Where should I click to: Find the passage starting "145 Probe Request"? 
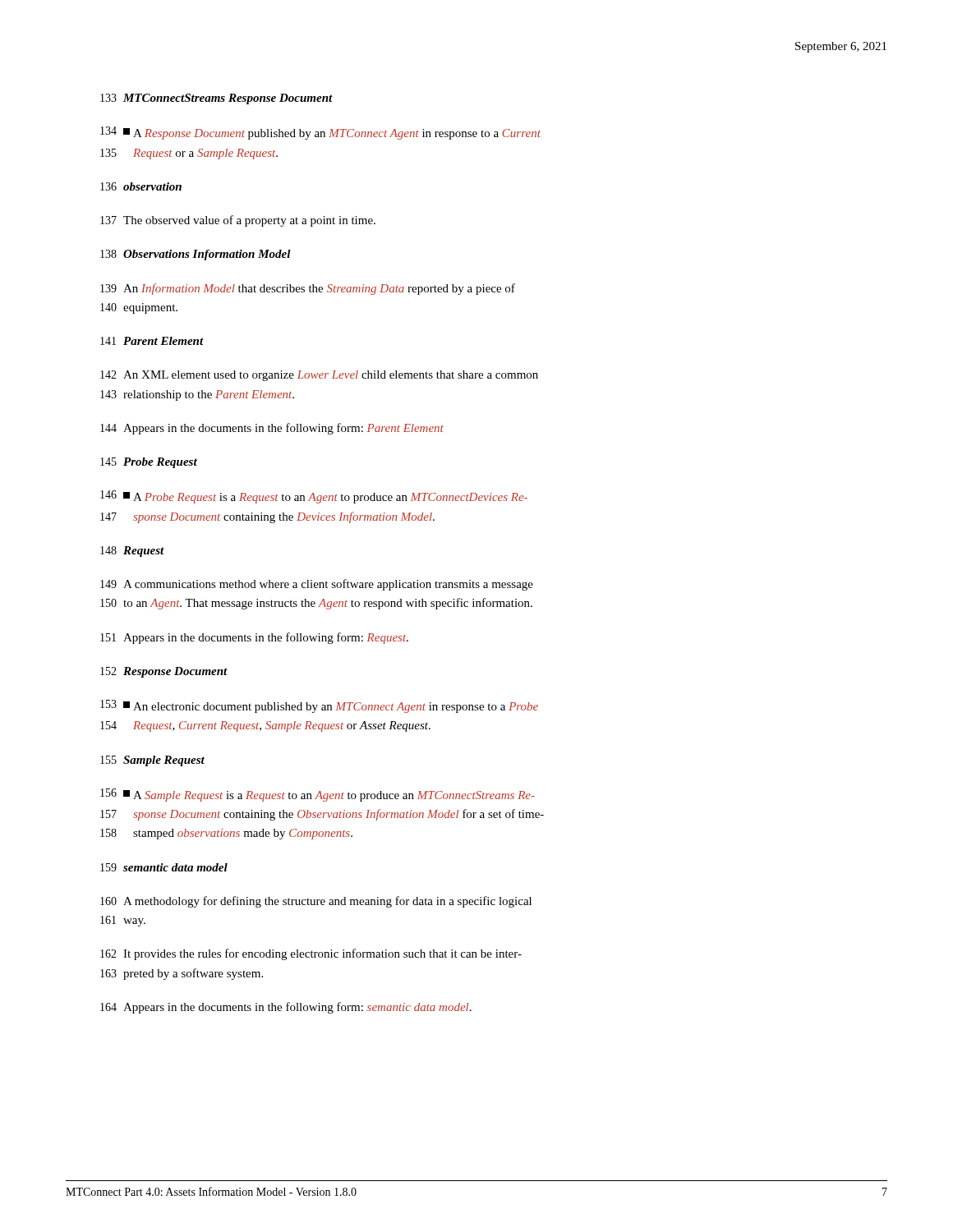pos(149,463)
